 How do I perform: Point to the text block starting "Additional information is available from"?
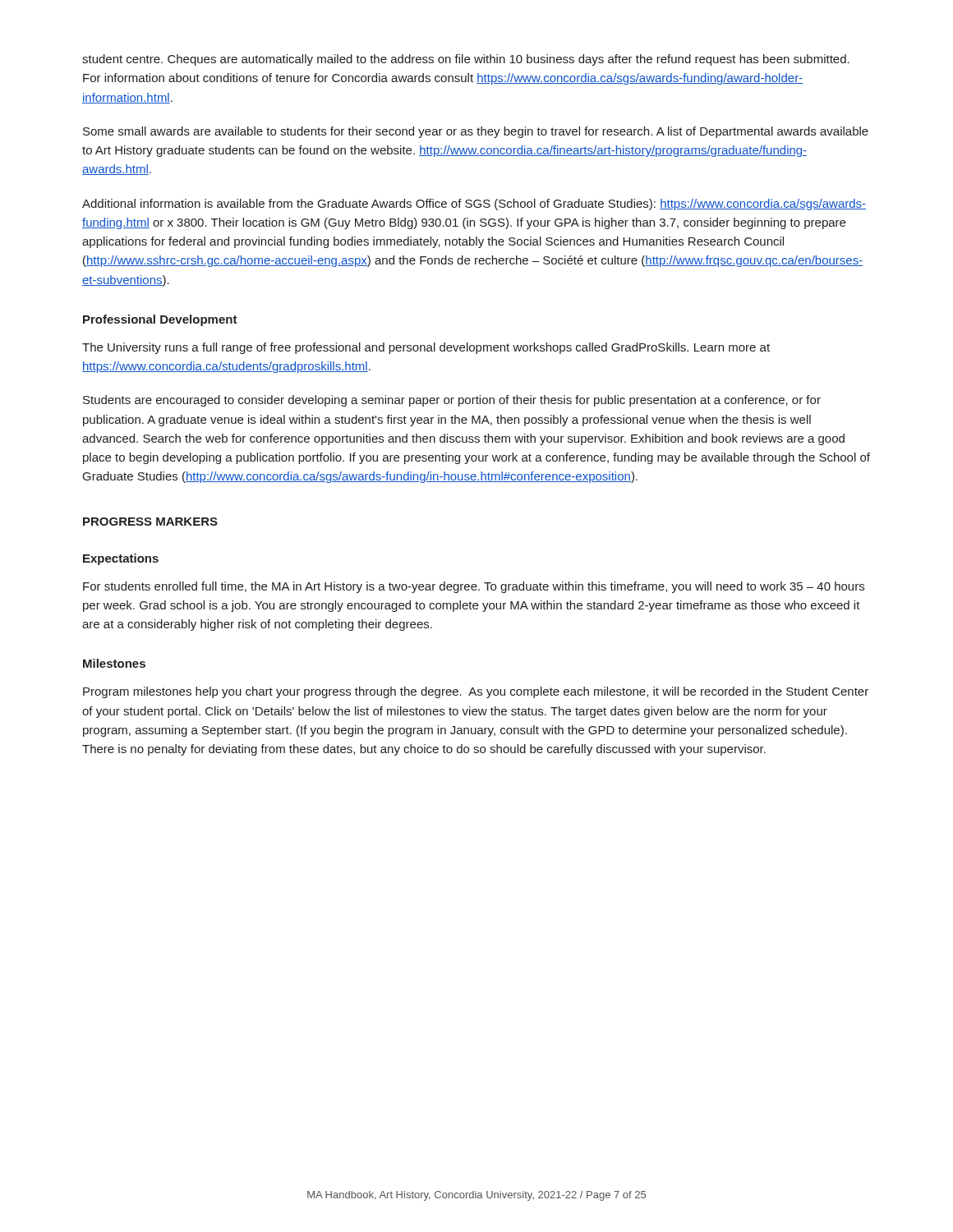coord(474,241)
